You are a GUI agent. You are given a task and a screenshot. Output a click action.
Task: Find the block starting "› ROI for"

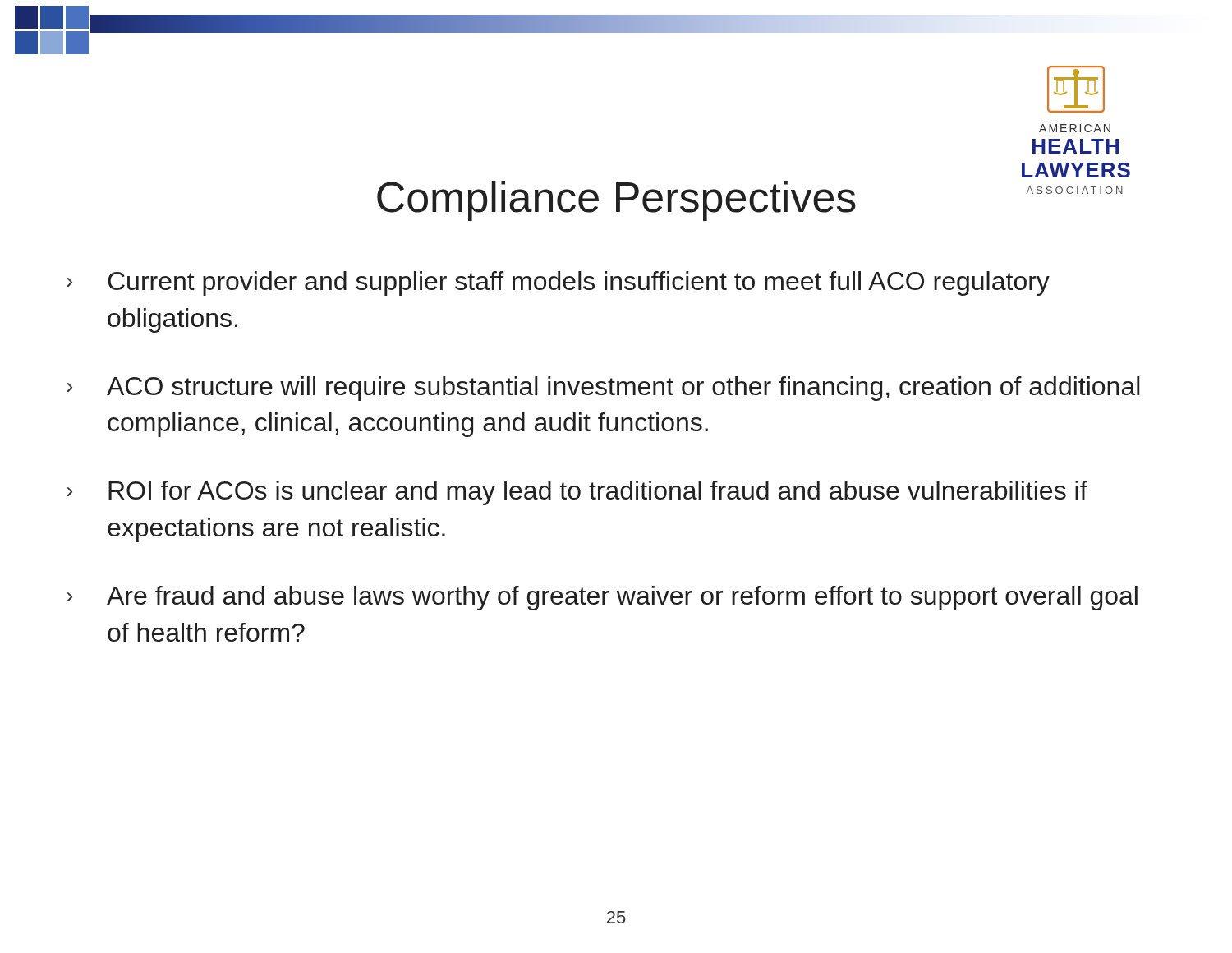[x=616, y=509]
